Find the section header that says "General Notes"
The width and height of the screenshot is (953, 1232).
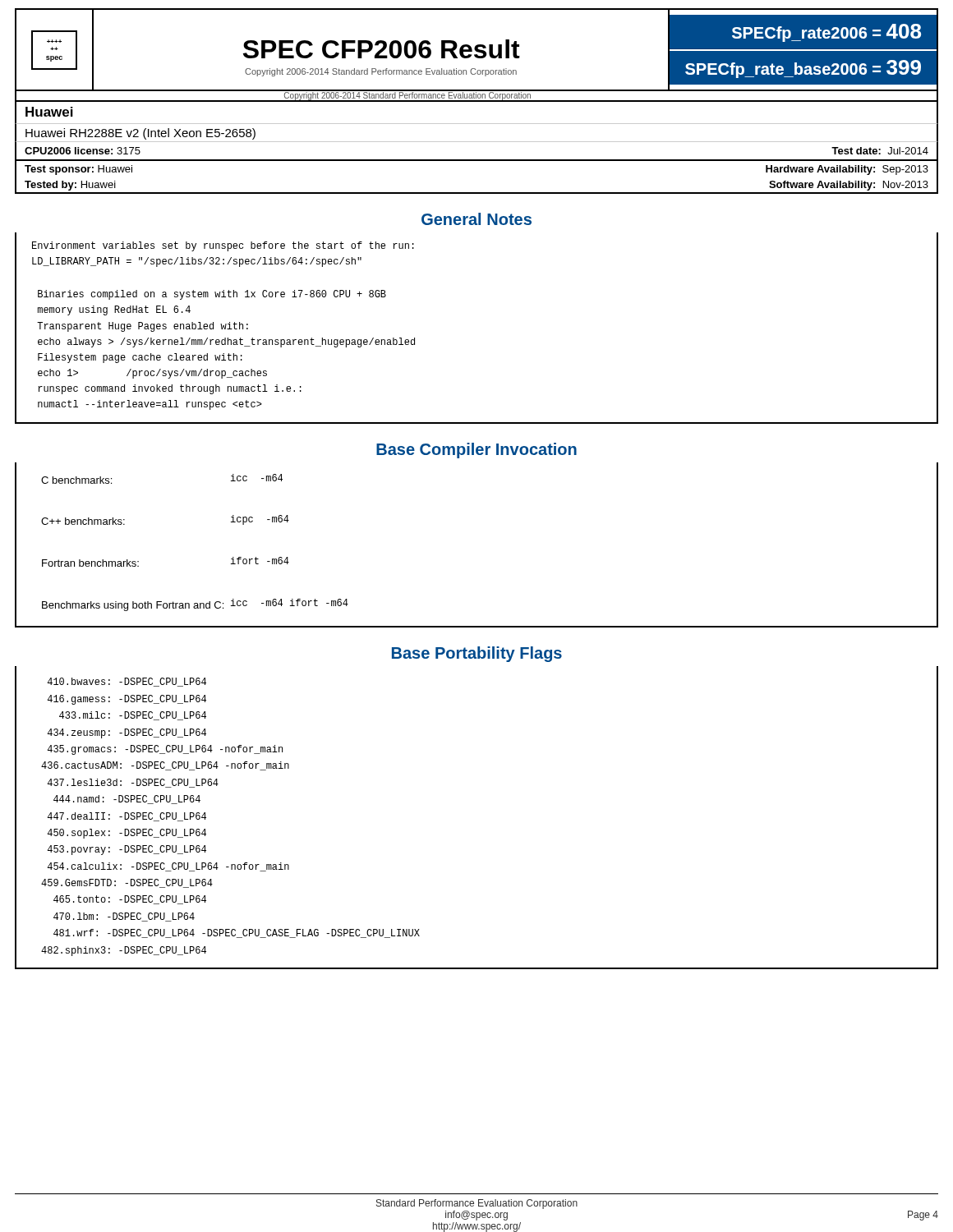pos(476,219)
